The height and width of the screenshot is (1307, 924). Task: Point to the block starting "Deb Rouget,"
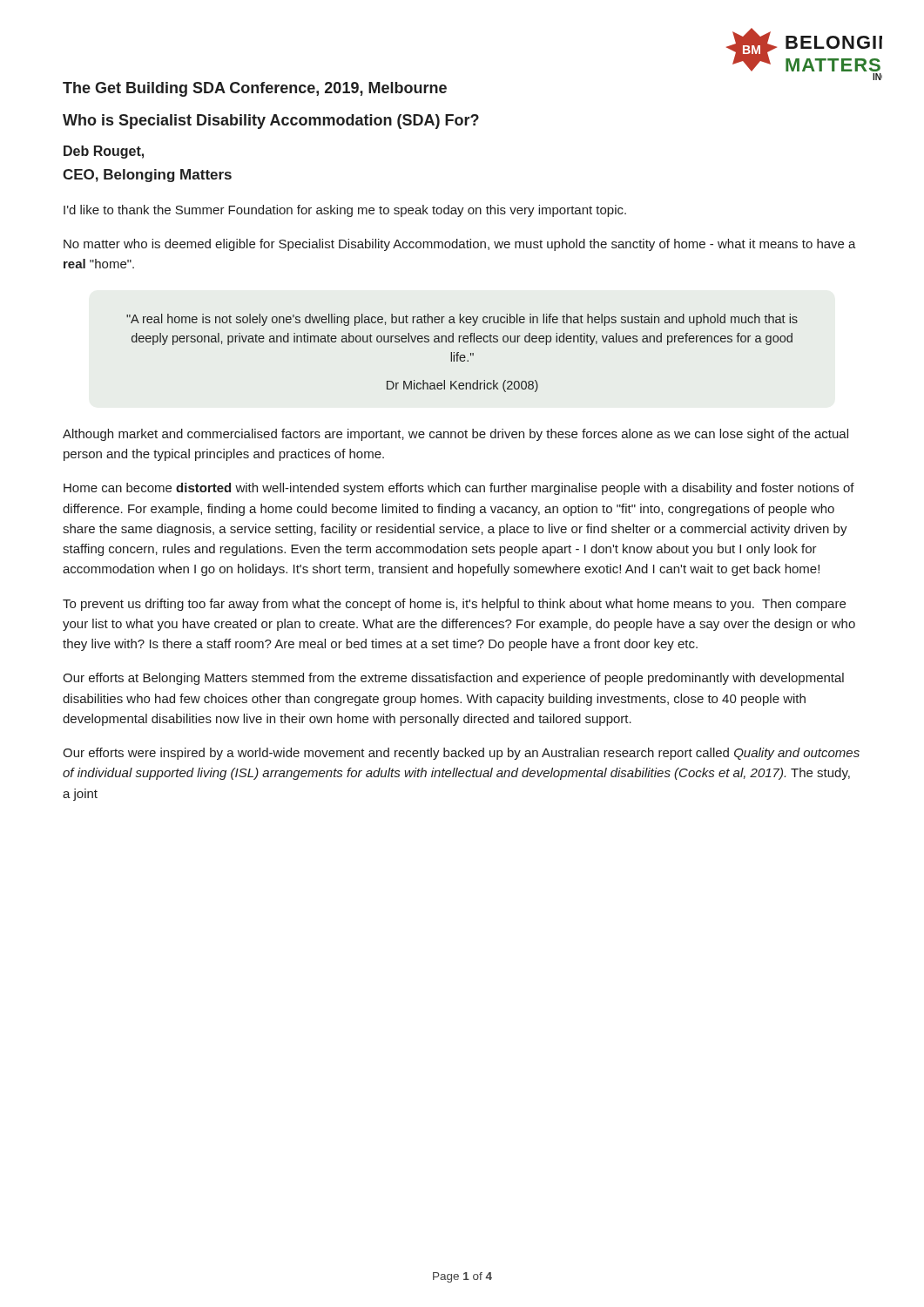[104, 151]
